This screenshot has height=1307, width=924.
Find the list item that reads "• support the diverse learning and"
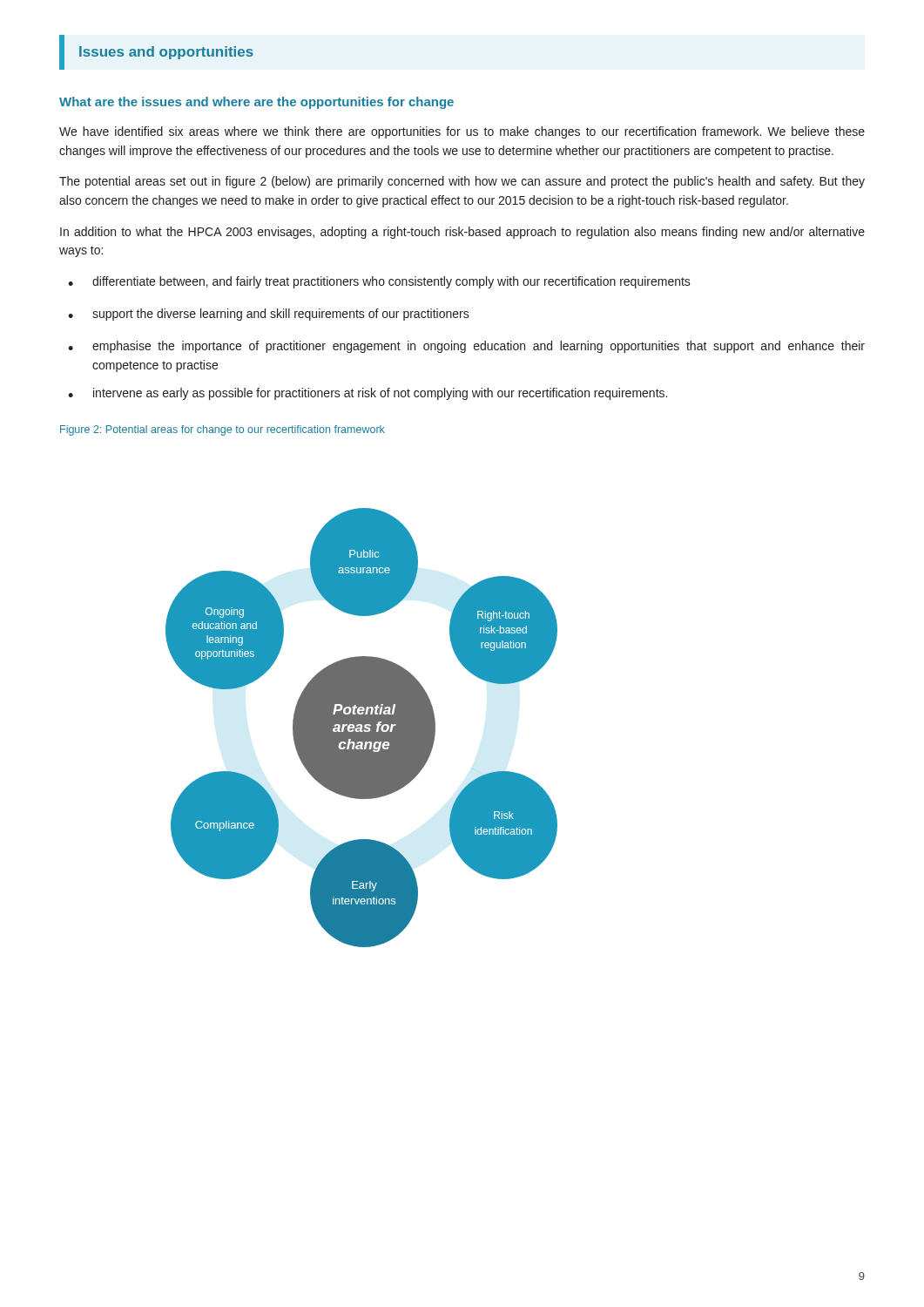tap(462, 317)
